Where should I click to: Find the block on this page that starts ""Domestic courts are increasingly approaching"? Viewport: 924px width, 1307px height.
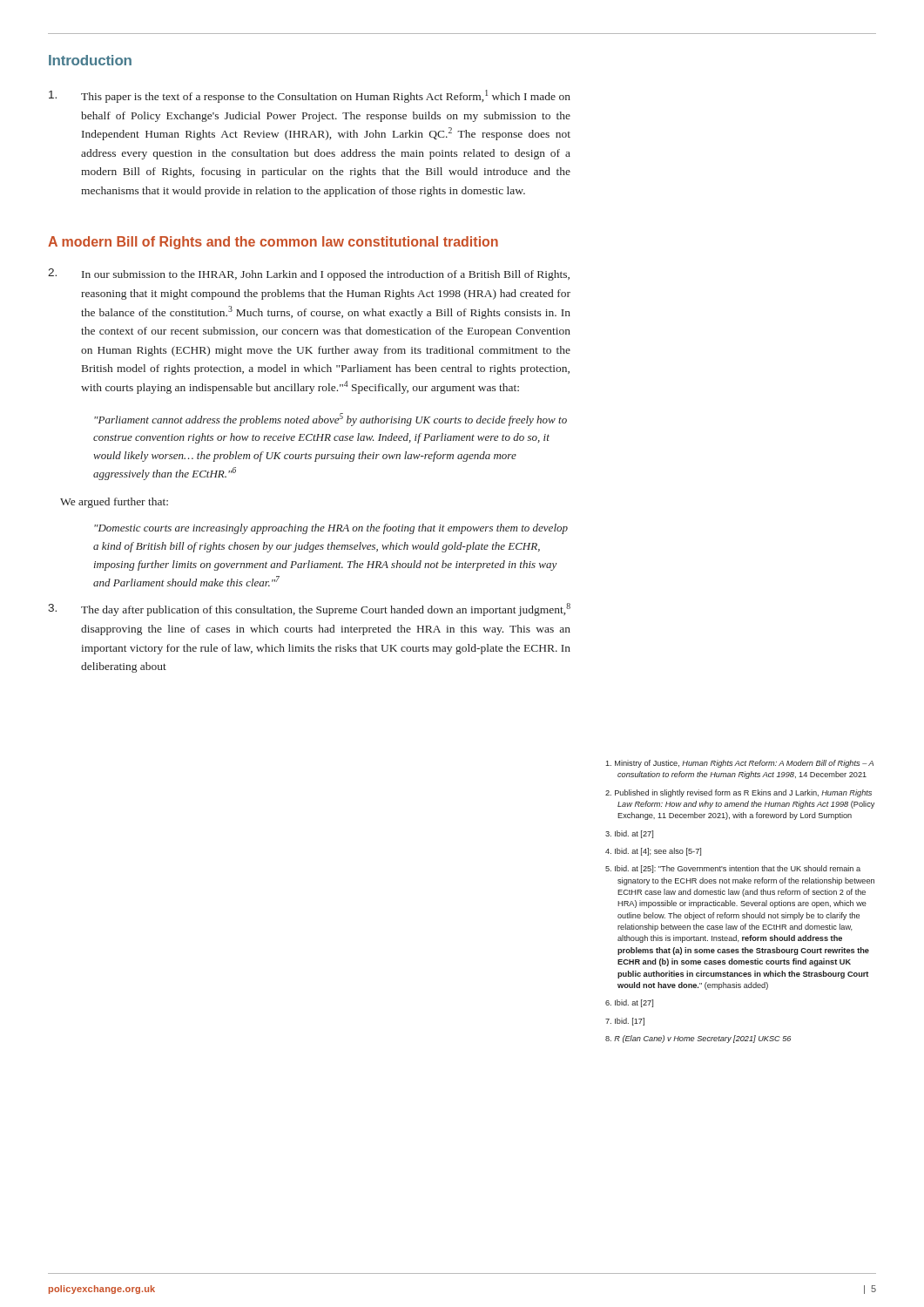(x=330, y=555)
